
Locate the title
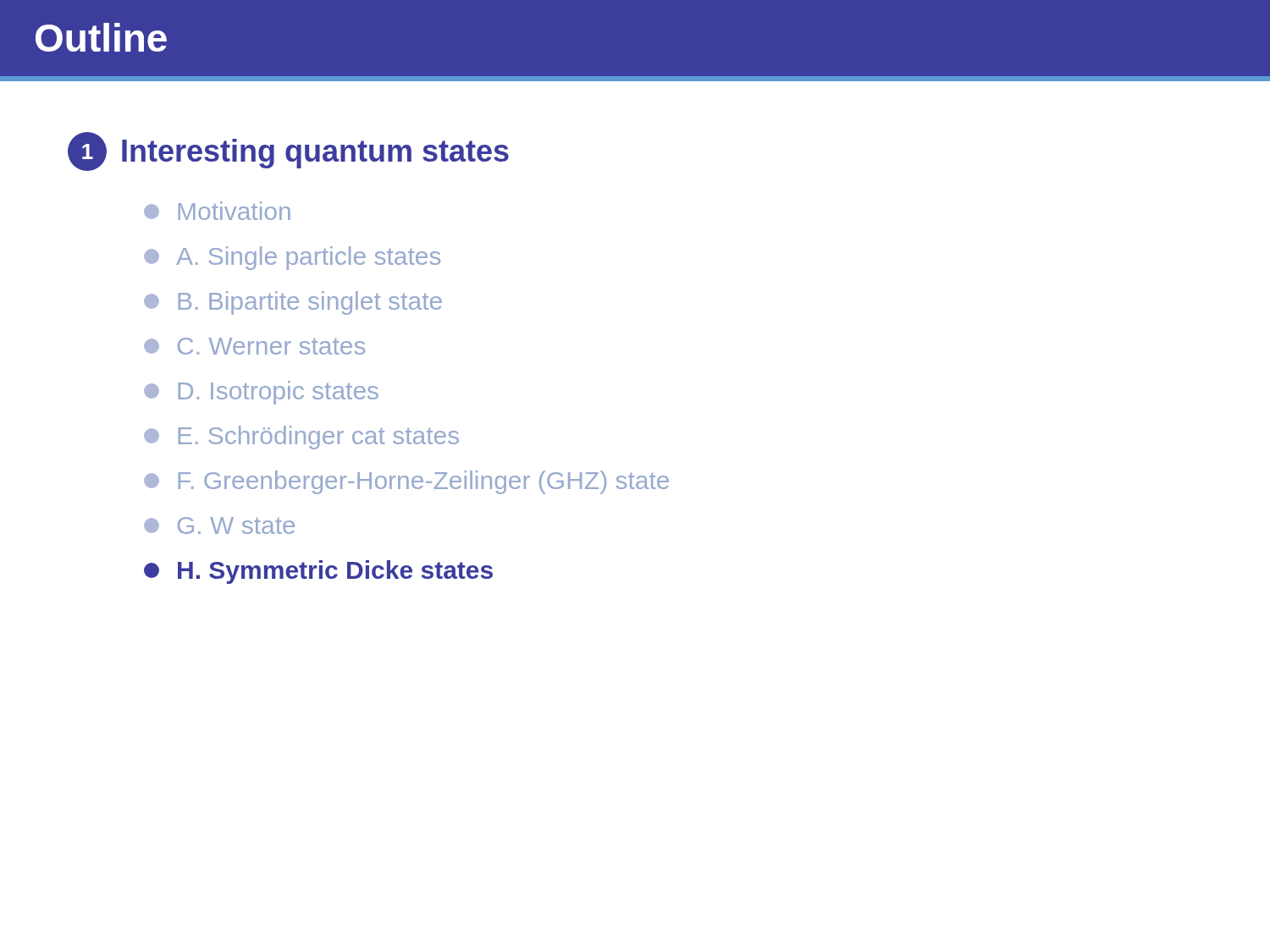(x=635, y=41)
